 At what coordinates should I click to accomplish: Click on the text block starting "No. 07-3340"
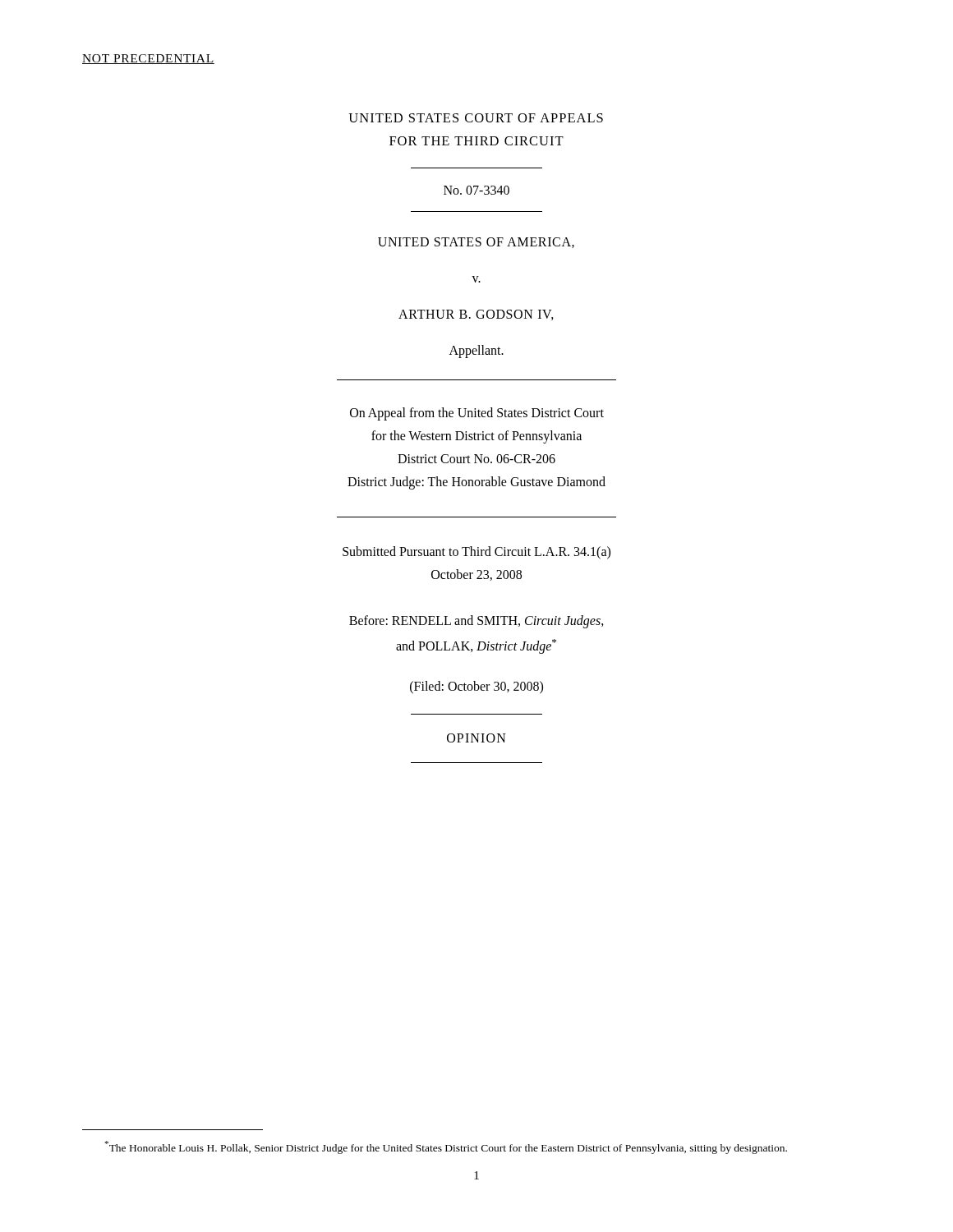point(476,190)
